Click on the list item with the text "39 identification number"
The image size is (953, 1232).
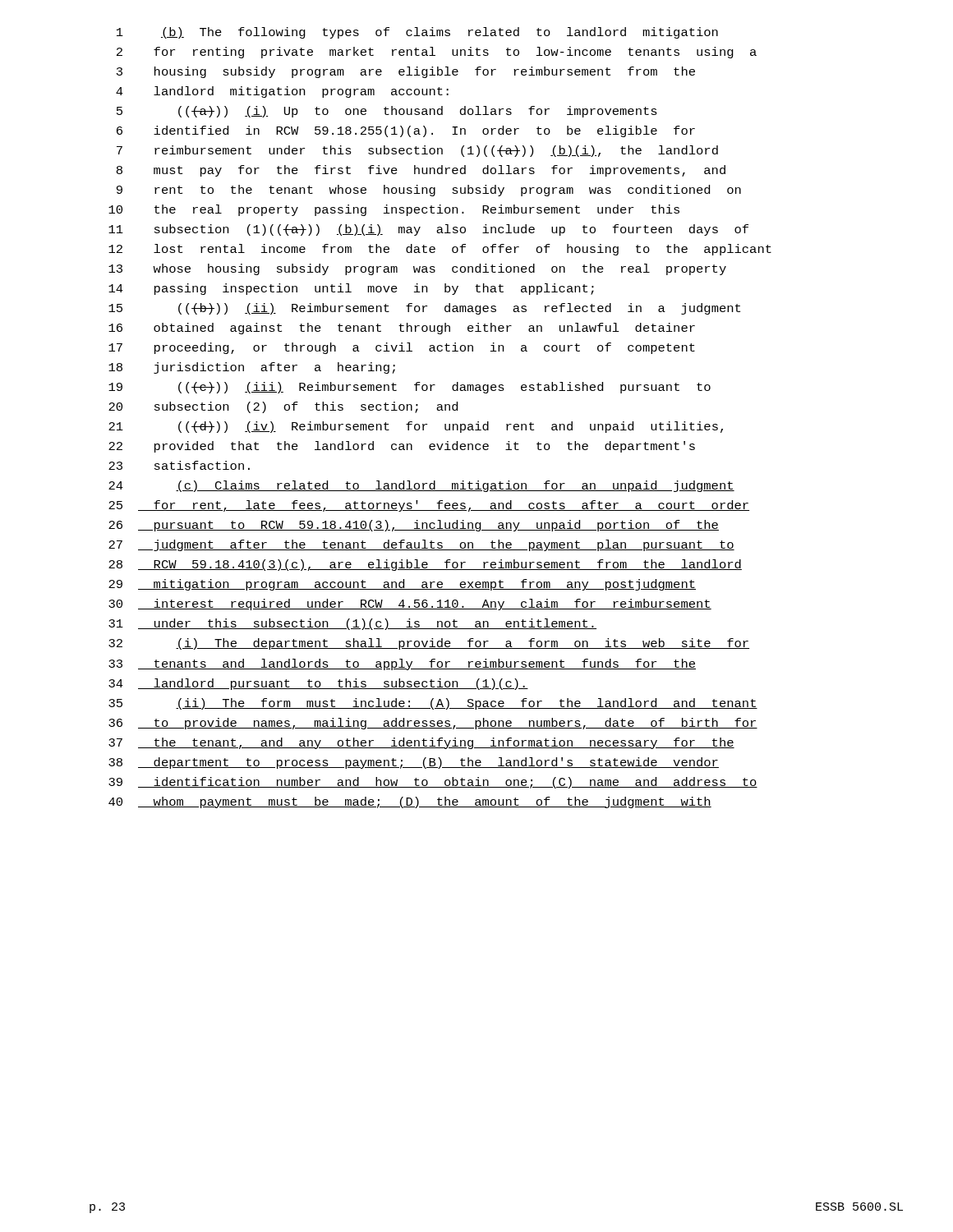click(x=496, y=782)
